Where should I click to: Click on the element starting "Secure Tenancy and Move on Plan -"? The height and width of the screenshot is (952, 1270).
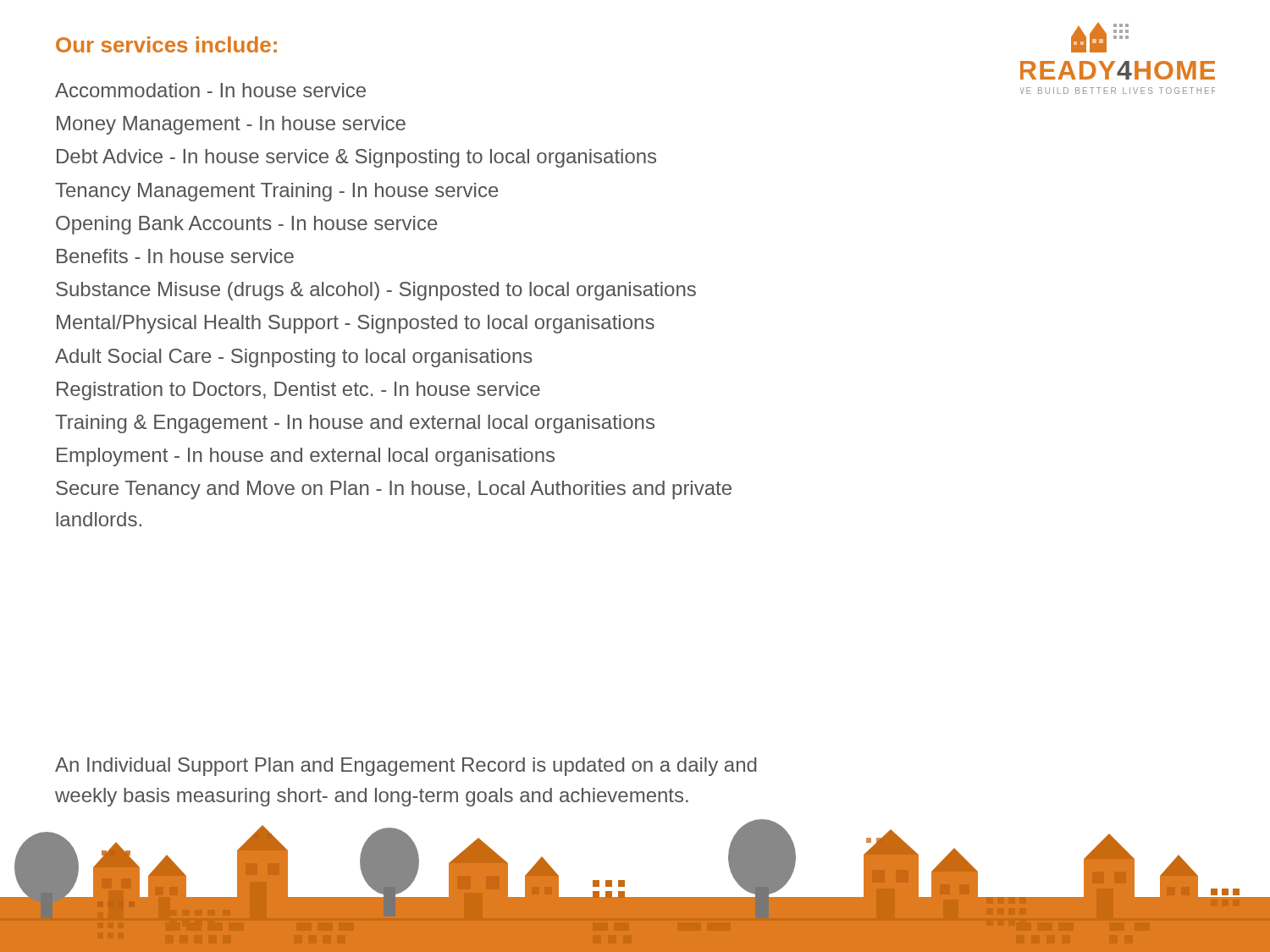pyautogui.click(x=394, y=504)
